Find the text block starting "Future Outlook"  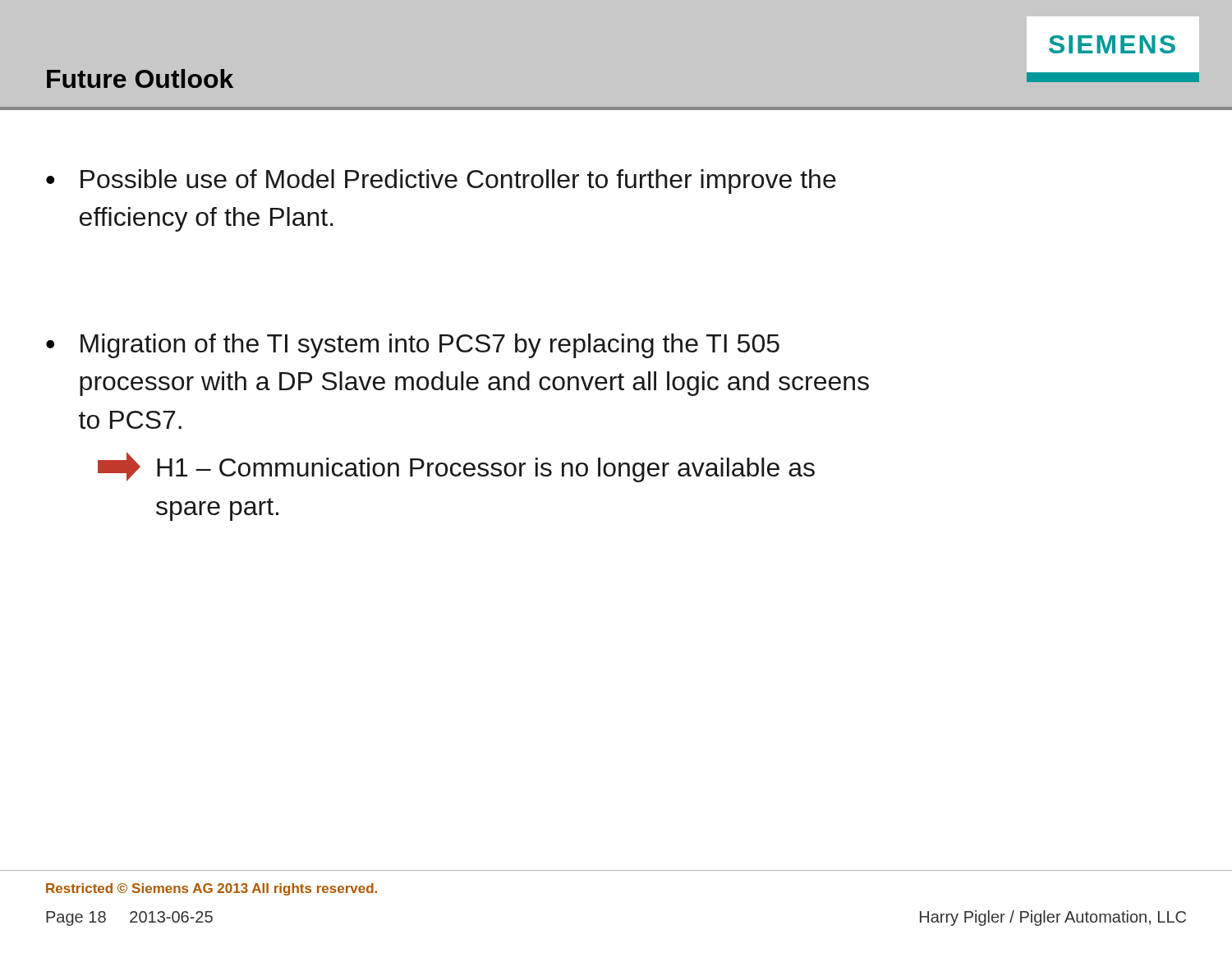click(x=139, y=79)
